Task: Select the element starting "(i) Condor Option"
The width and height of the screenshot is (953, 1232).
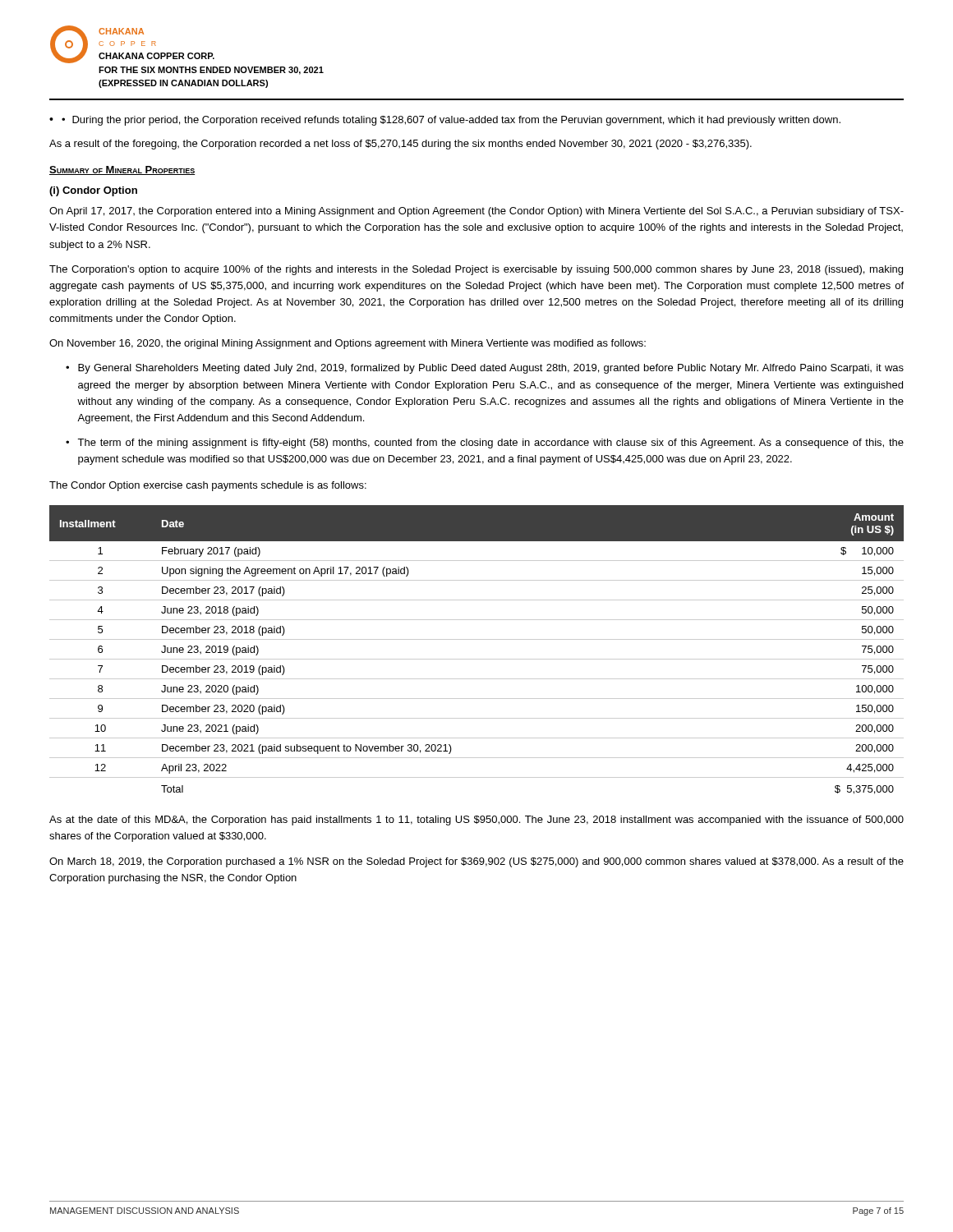Action: click(x=93, y=190)
